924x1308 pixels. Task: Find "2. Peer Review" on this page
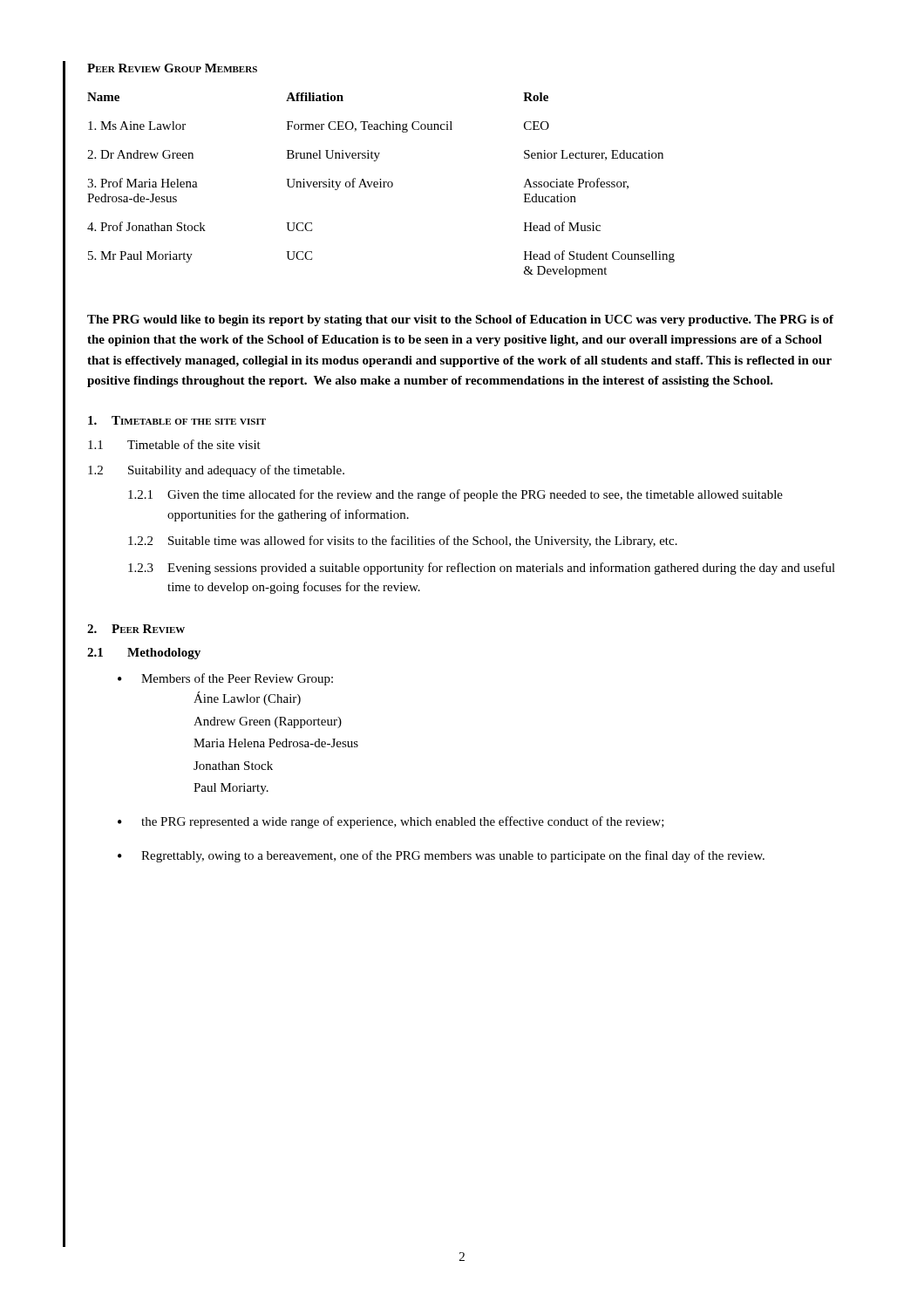[136, 629]
